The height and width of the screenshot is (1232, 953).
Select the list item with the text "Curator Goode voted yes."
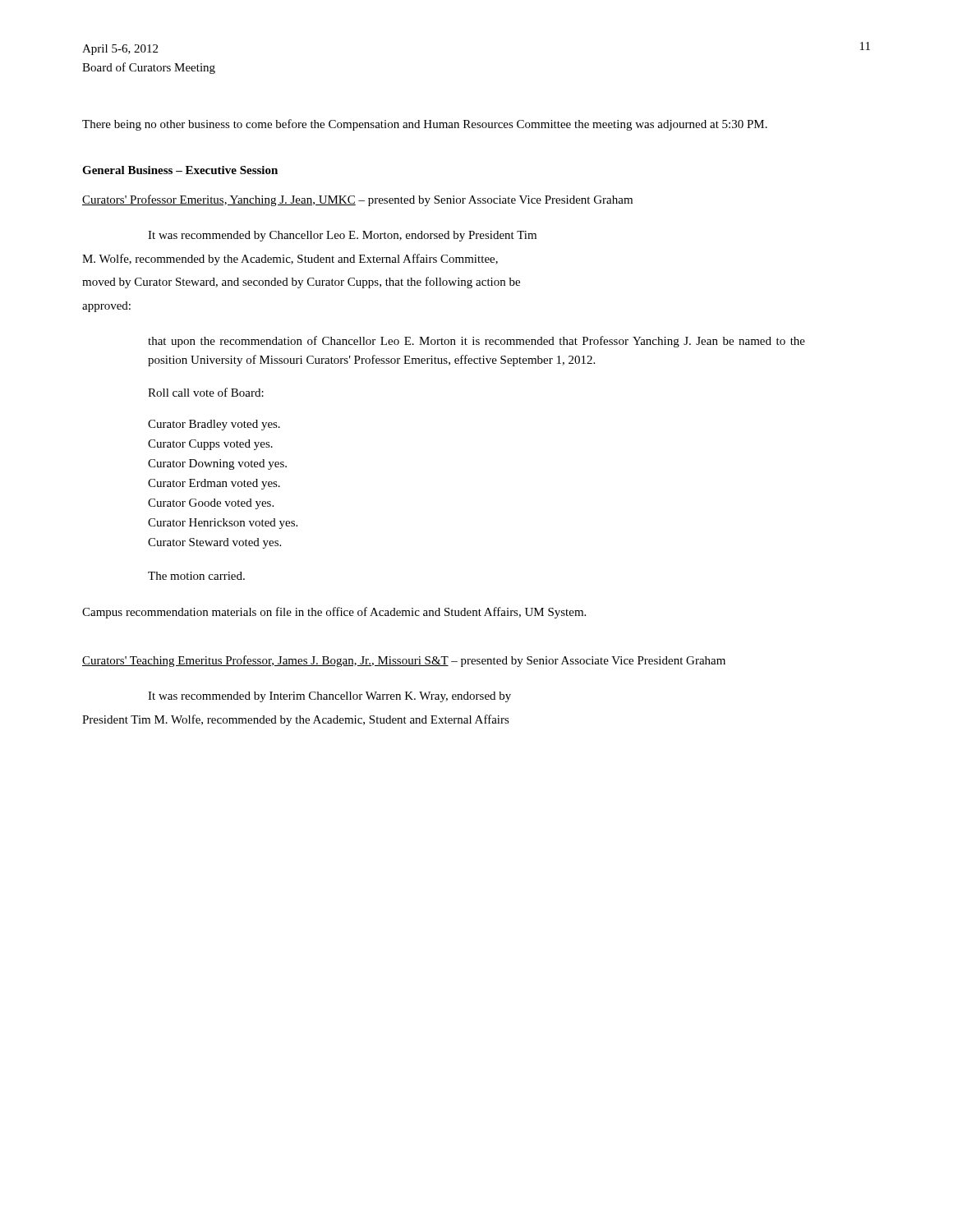click(x=211, y=502)
